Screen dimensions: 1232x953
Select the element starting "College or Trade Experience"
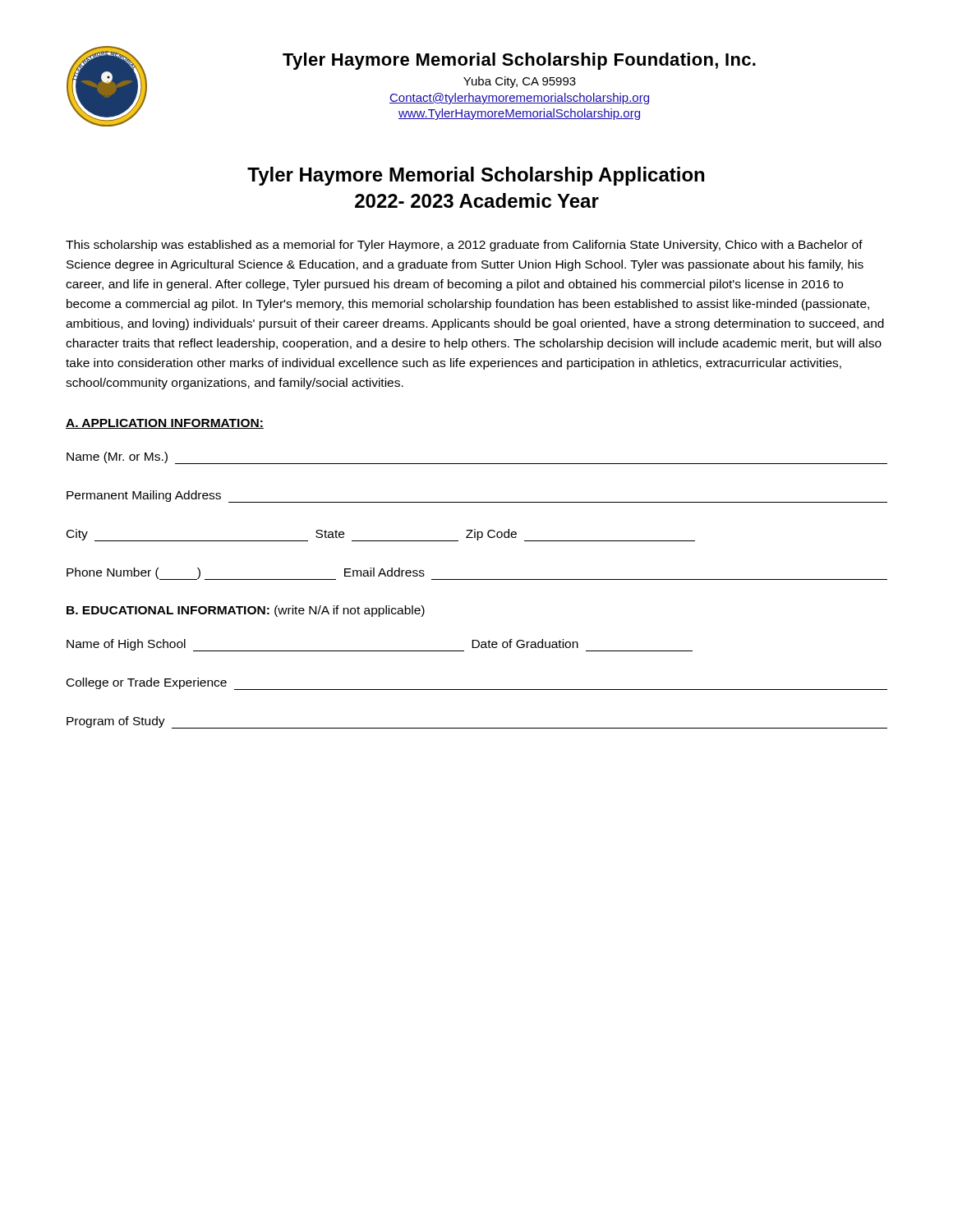(476, 682)
